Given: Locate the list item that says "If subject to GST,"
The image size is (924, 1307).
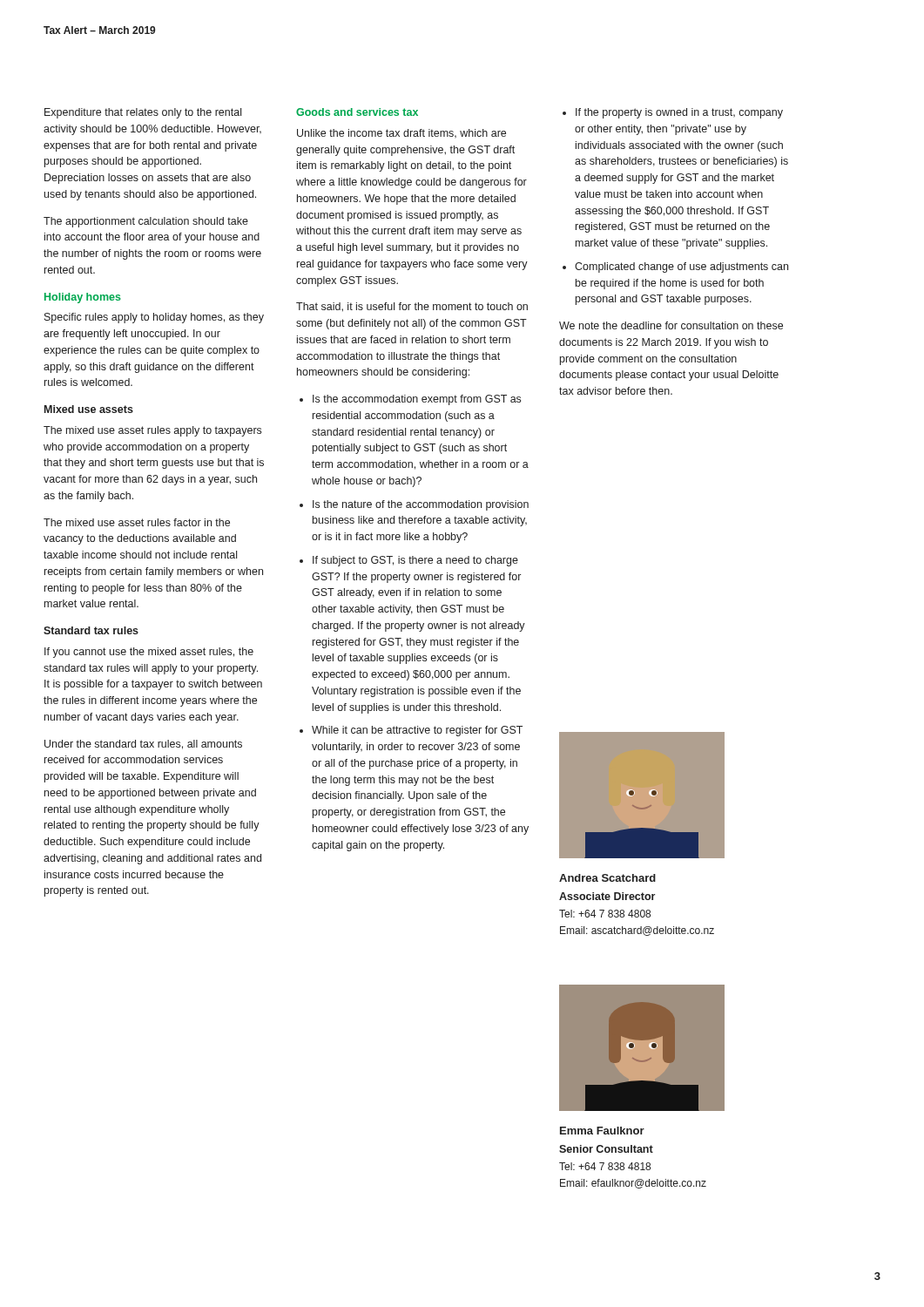Looking at the screenshot, I should [x=413, y=634].
